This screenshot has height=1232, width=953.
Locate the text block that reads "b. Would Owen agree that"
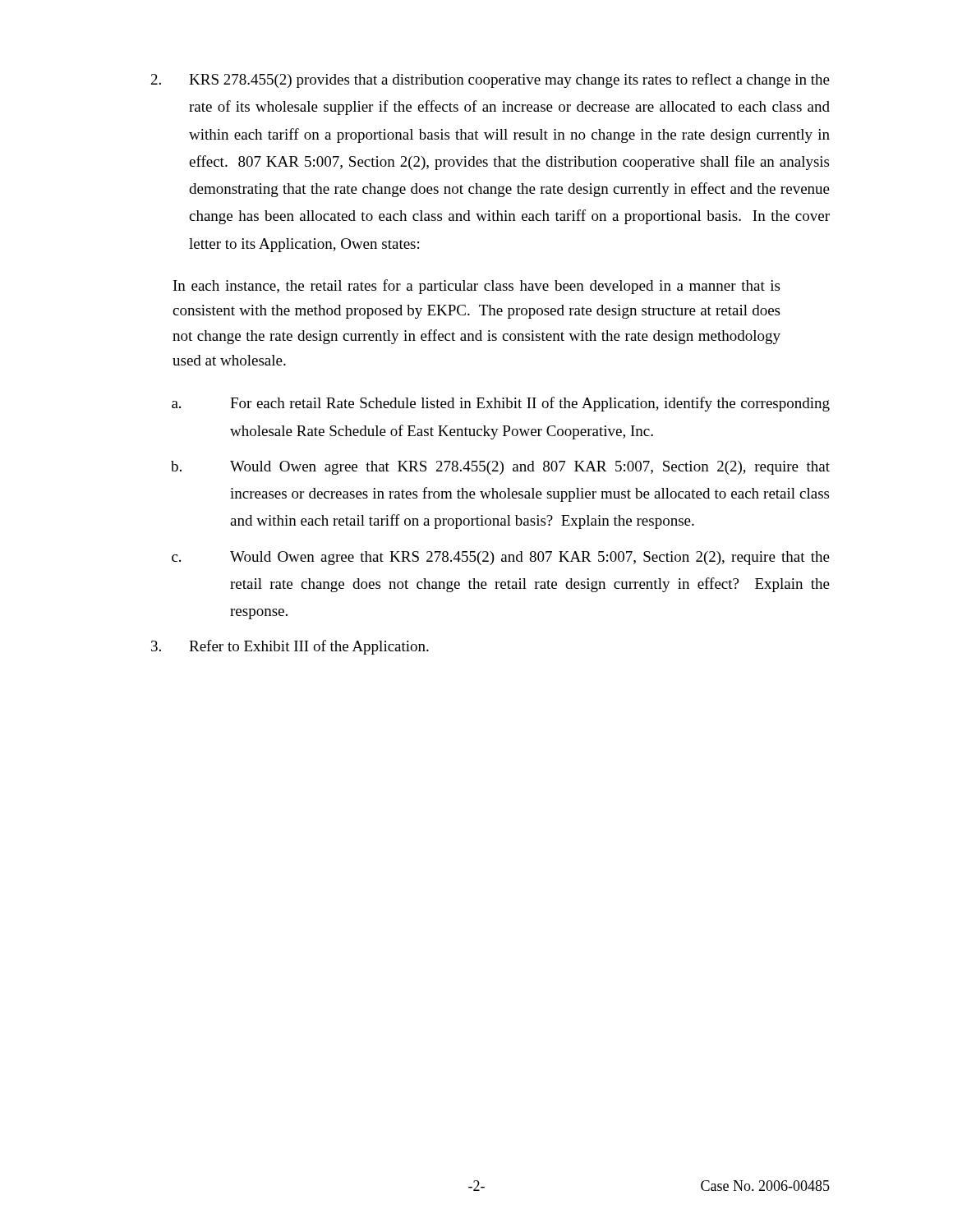click(476, 493)
